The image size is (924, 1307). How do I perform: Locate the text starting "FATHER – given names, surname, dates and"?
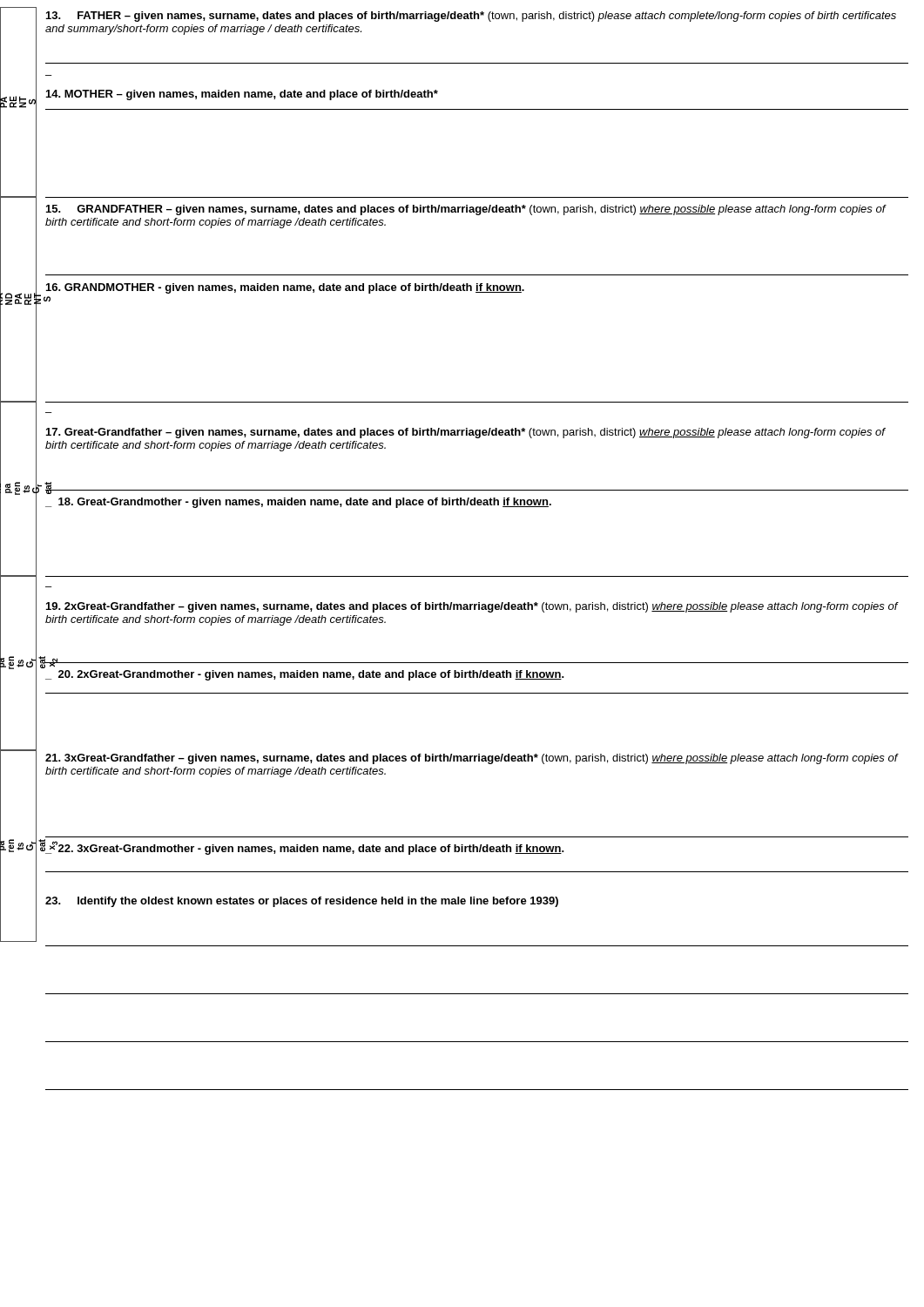477,22
